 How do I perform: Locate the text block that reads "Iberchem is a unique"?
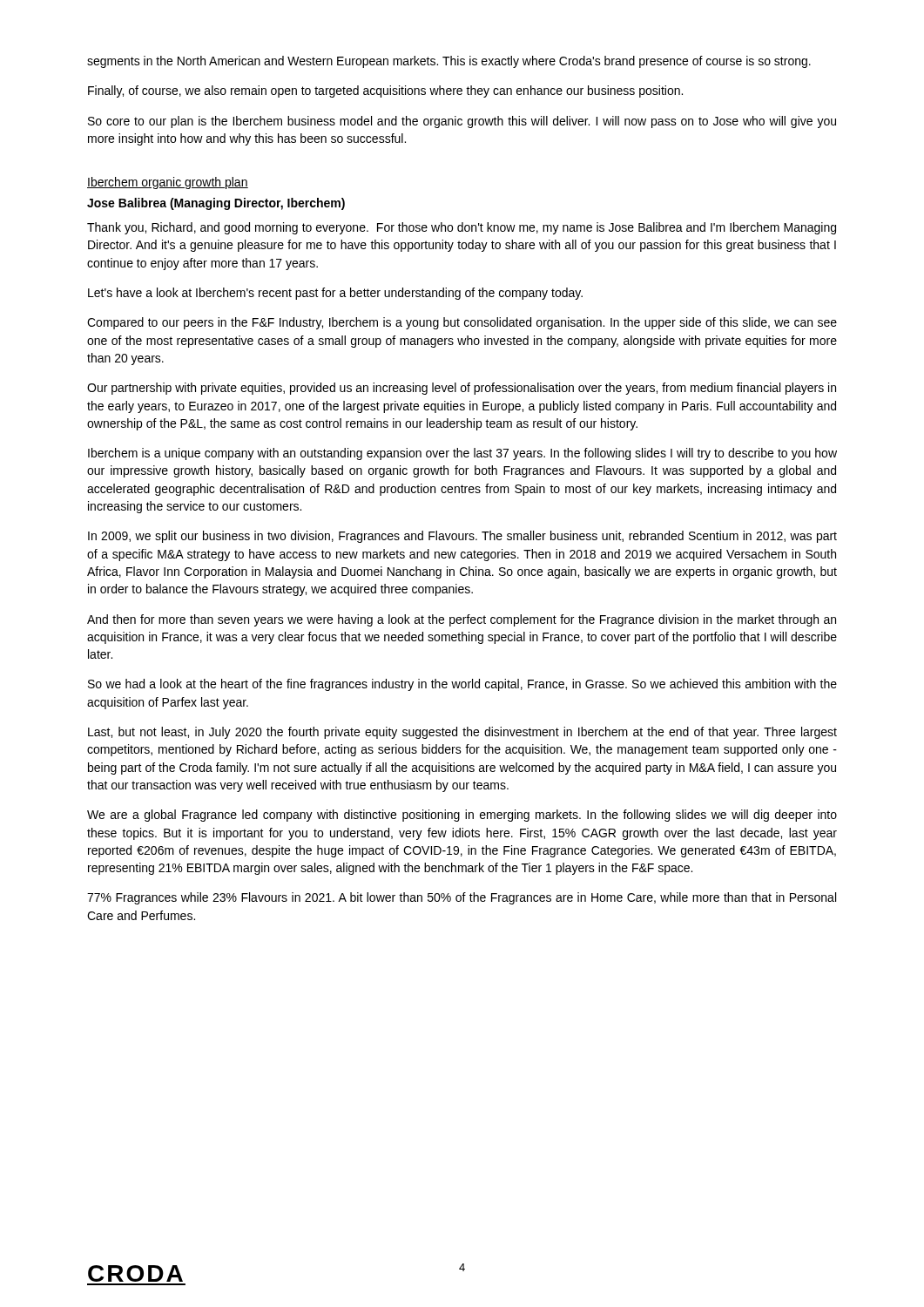pos(462,480)
